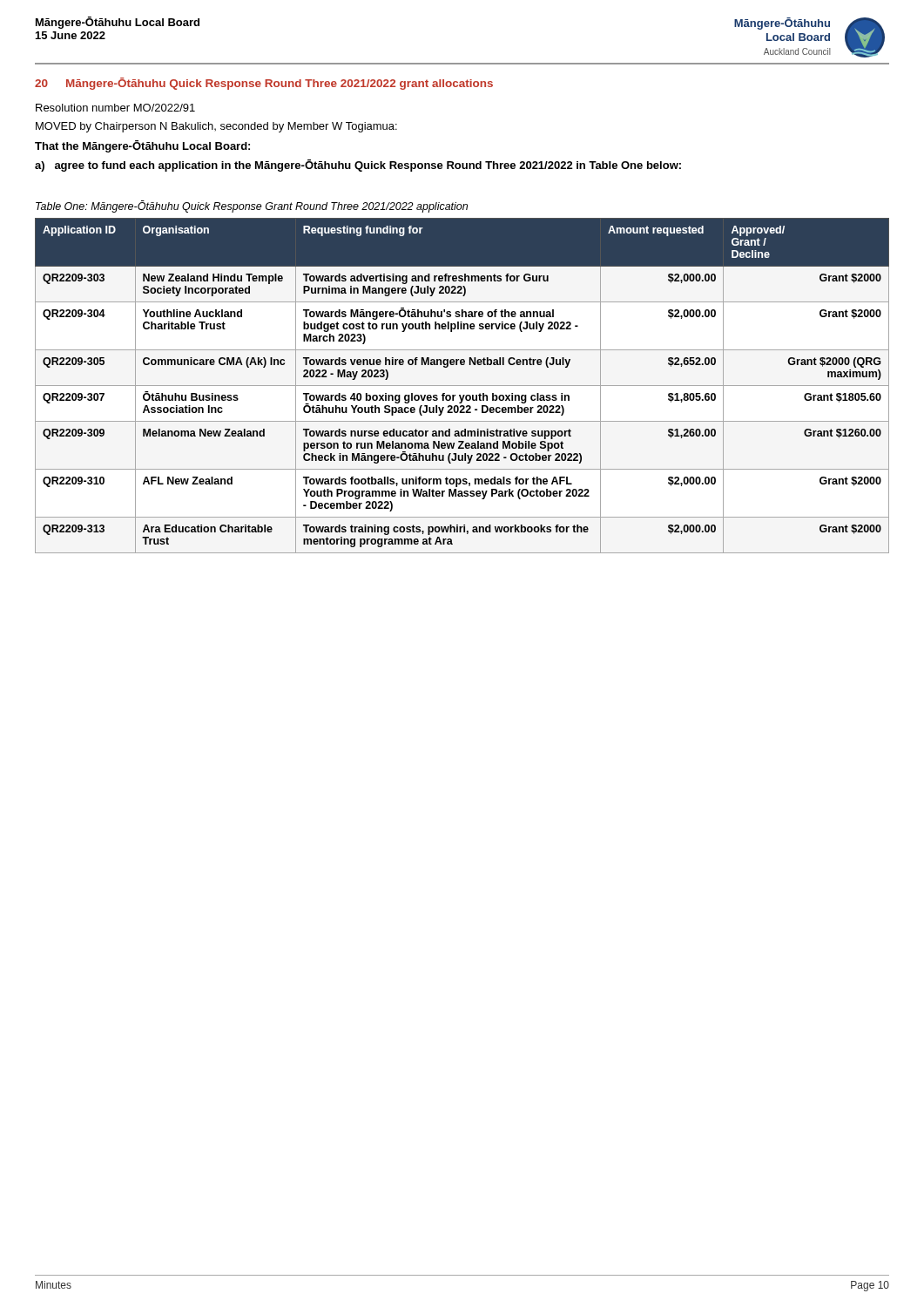
Task: Locate the region starting "20Māngere-Ōtāhuhu Quick Response Round Three"
Action: (x=264, y=83)
